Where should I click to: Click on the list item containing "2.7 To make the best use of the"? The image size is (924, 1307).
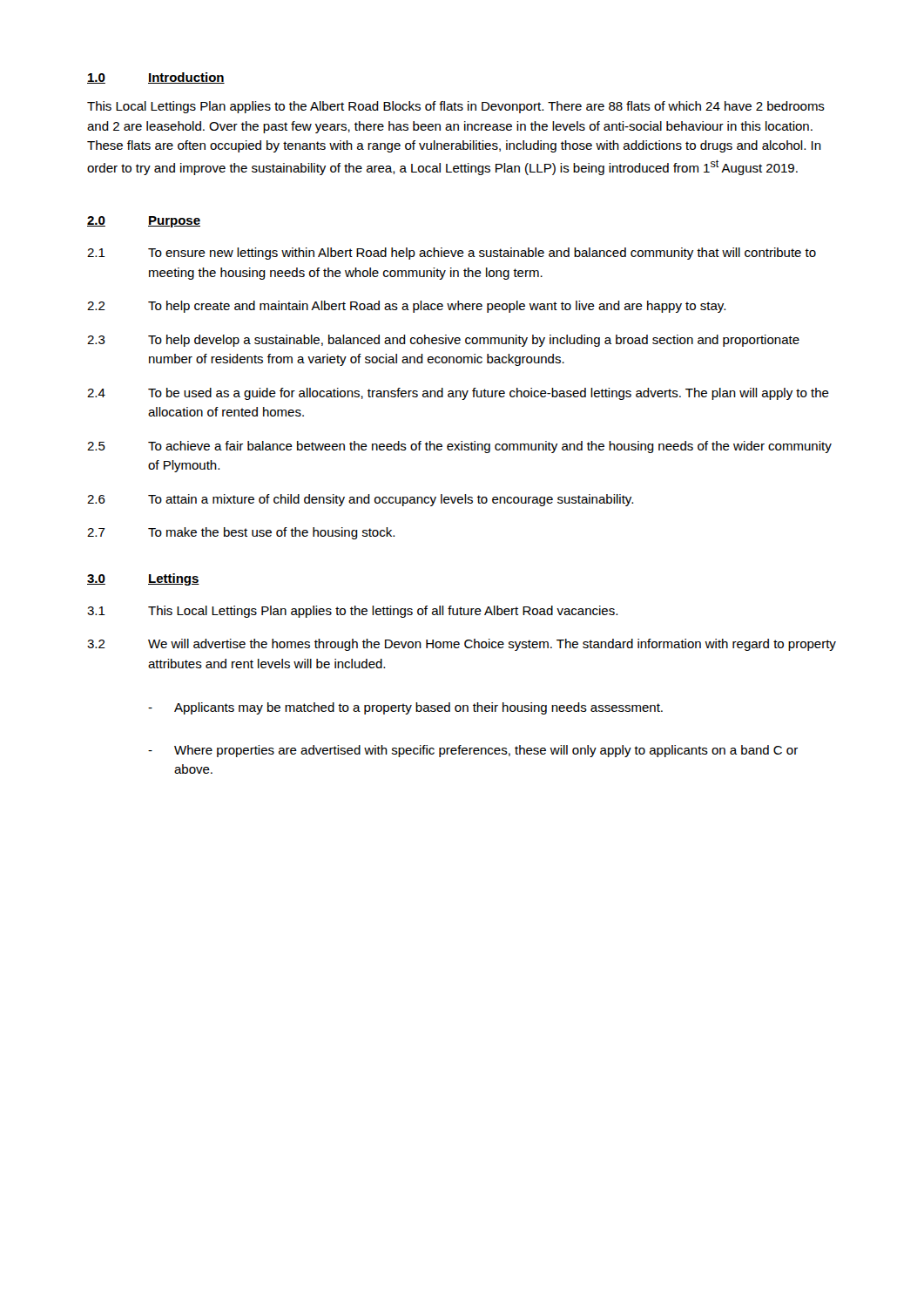(x=241, y=533)
